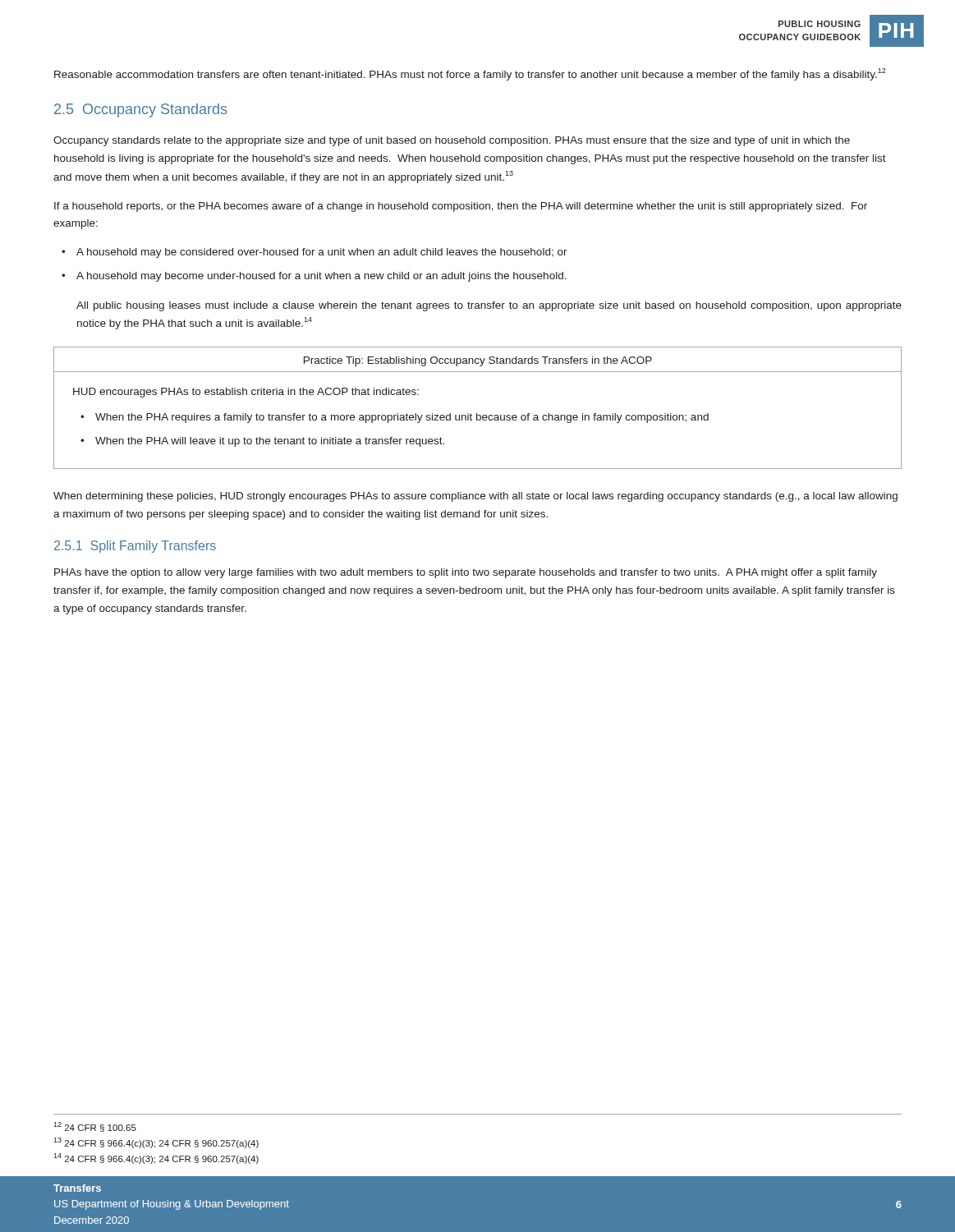Locate the text block that says "Occupancy standards relate to the appropriate"

point(469,158)
